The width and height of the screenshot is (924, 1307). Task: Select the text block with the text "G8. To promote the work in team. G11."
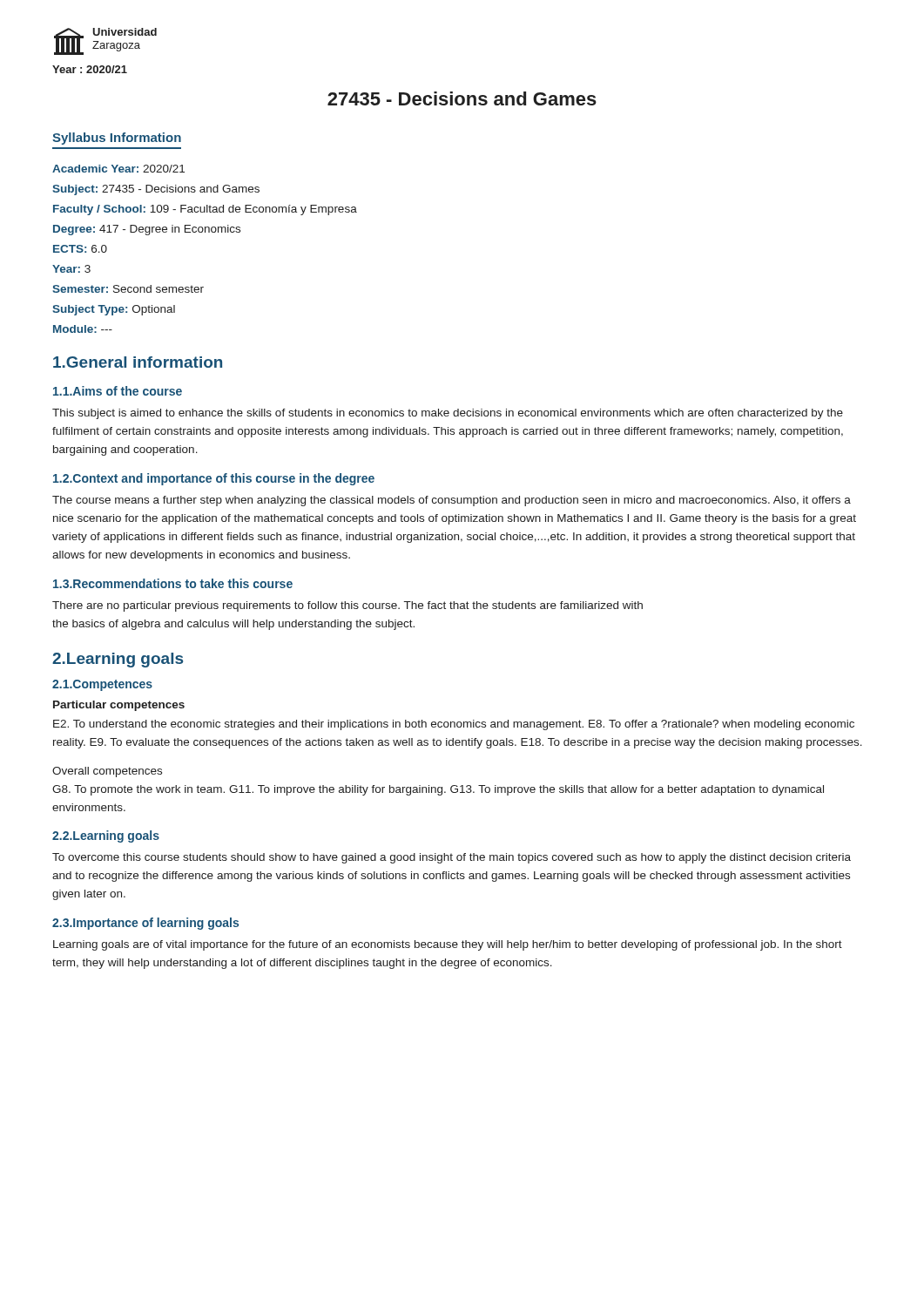pos(438,798)
